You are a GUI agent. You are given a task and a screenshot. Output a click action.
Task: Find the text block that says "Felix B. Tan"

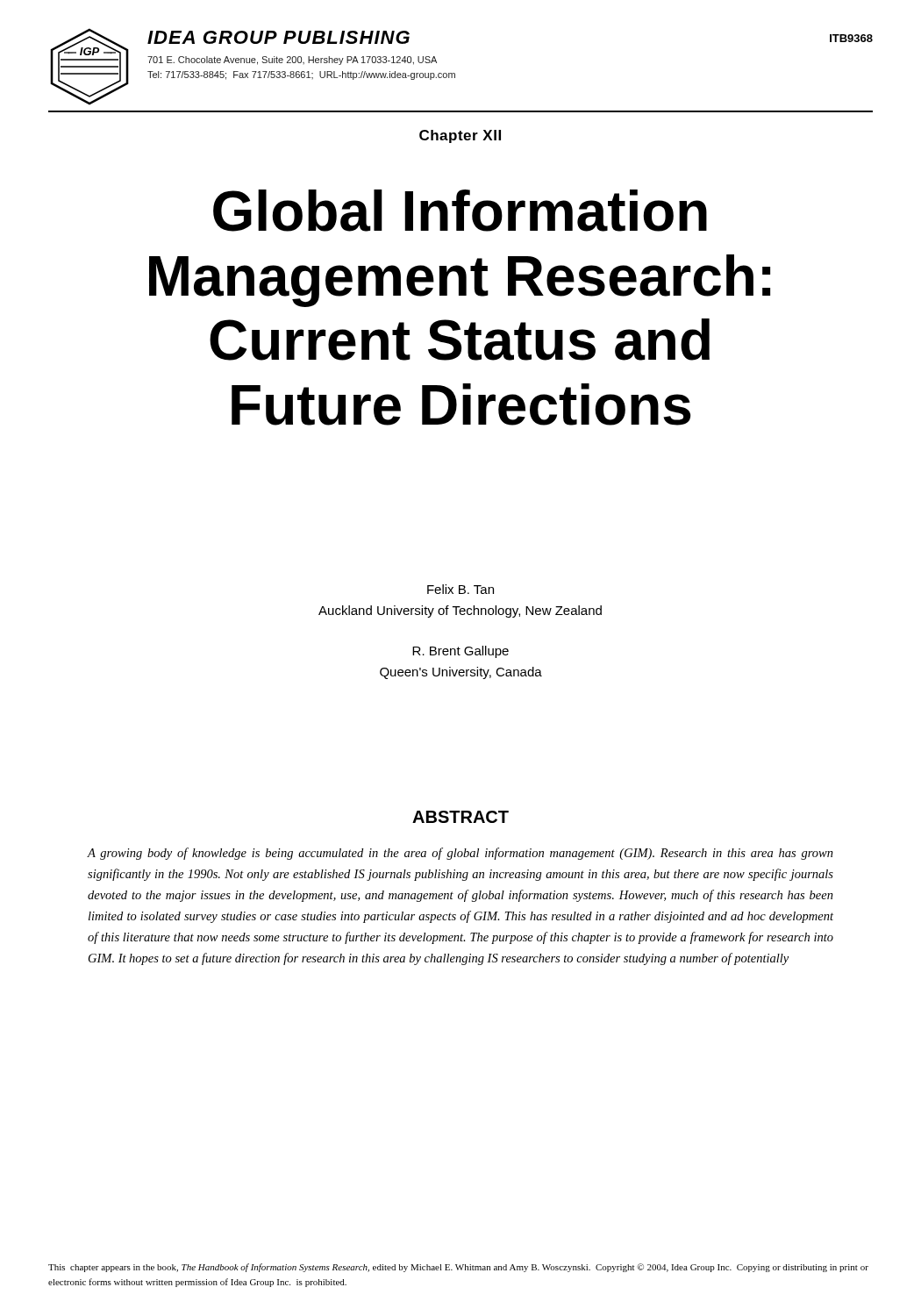460,600
